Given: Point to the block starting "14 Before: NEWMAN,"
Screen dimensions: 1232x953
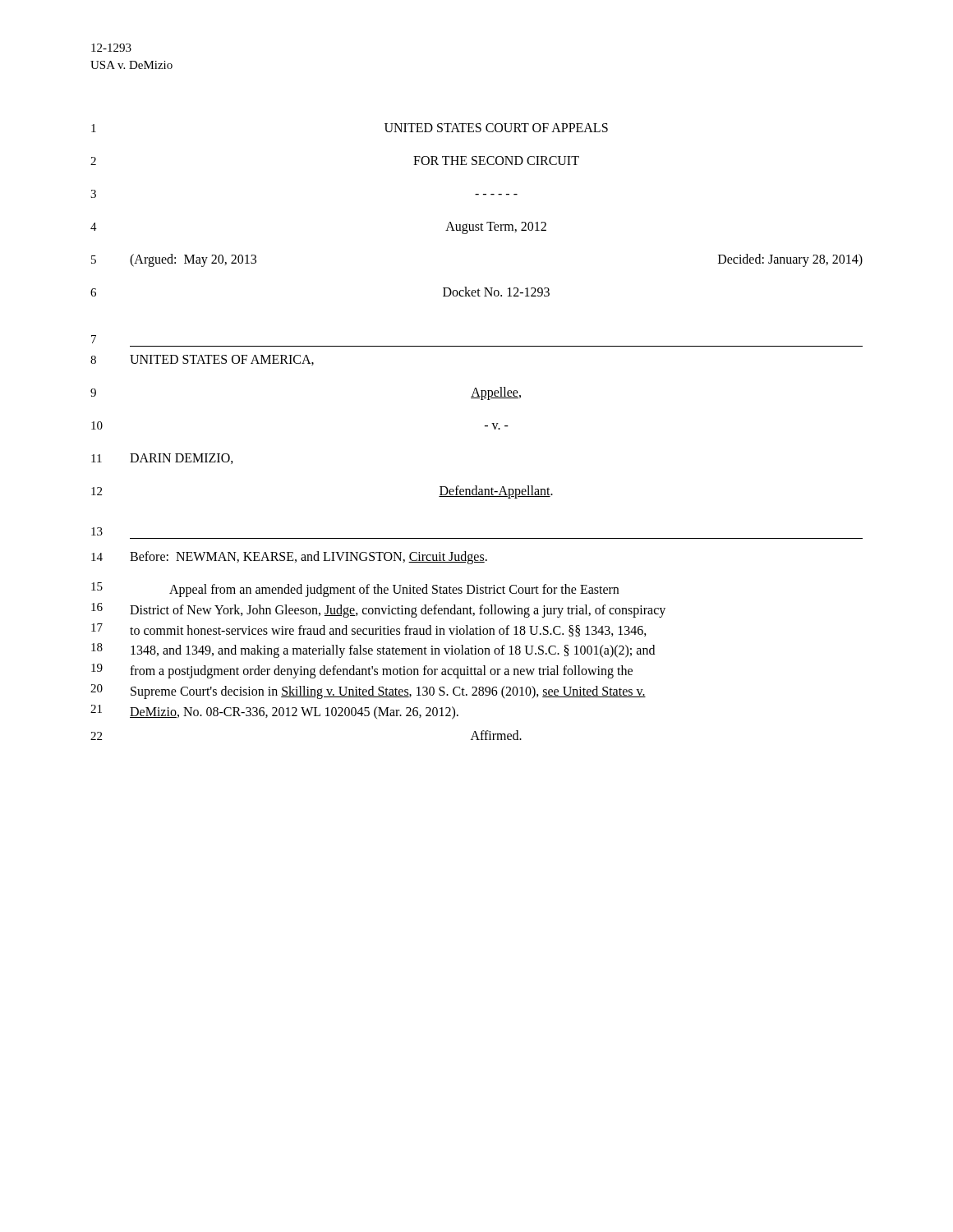Looking at the screenshot, I should (x=476, y=557).
